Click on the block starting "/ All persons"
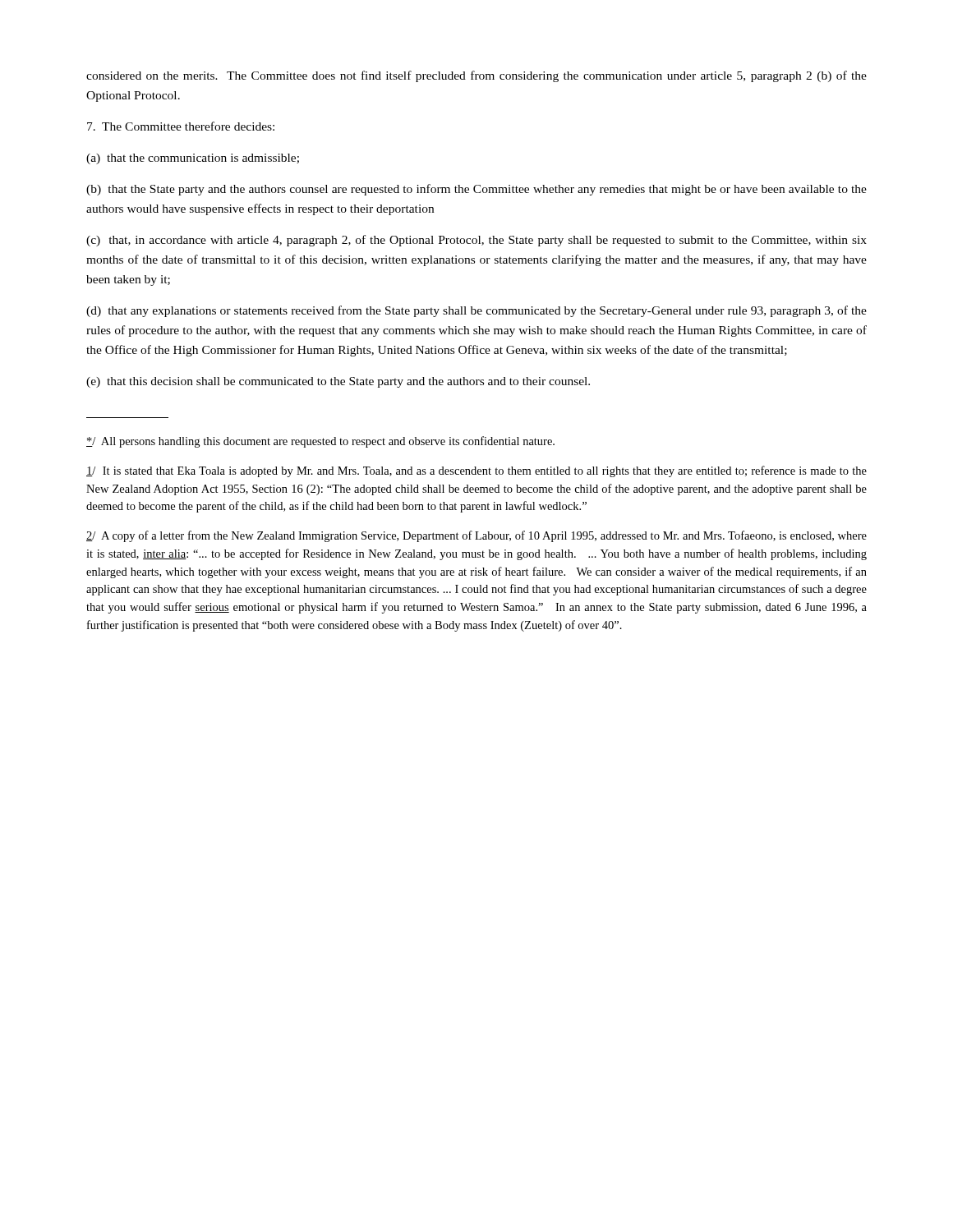The height and width of the screenshot is (1232, 953). point(321,441)
